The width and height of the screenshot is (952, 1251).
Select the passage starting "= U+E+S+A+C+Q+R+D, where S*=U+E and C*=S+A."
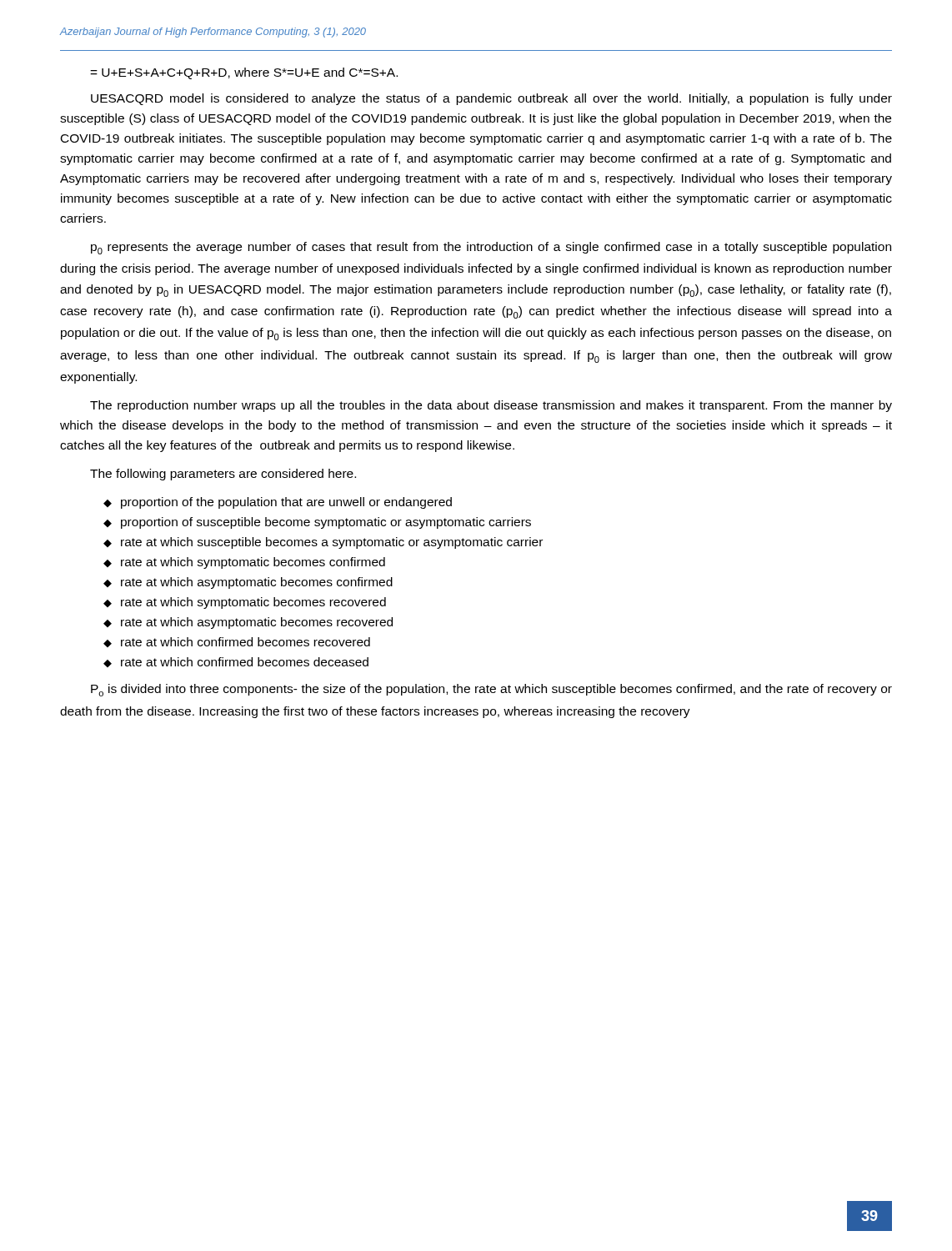pyautogui.click(x=244, y=72)
